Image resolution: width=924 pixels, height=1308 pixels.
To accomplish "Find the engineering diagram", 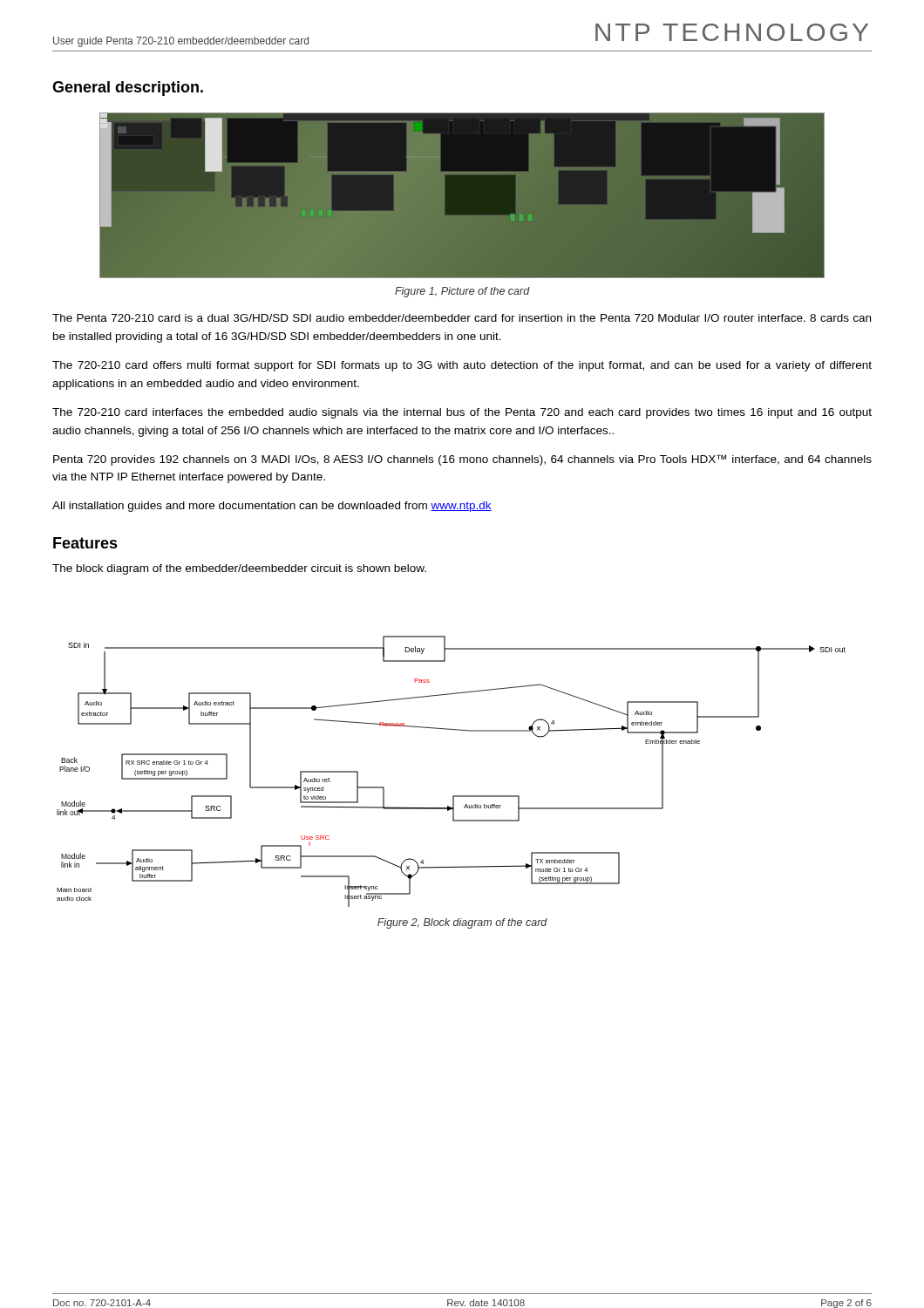I will tap(462, 750).
